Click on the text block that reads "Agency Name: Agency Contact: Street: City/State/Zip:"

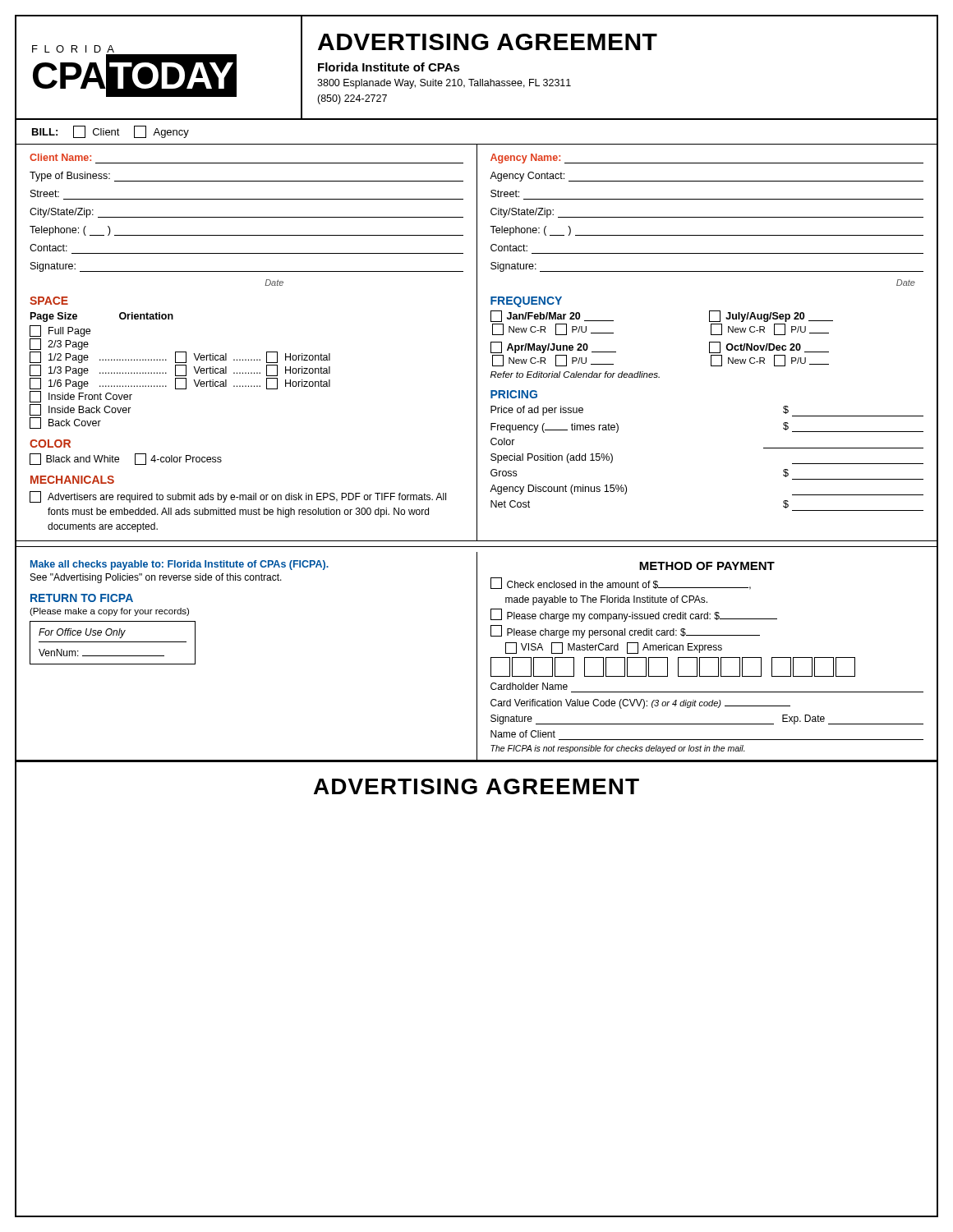click(x=707, y=219)
